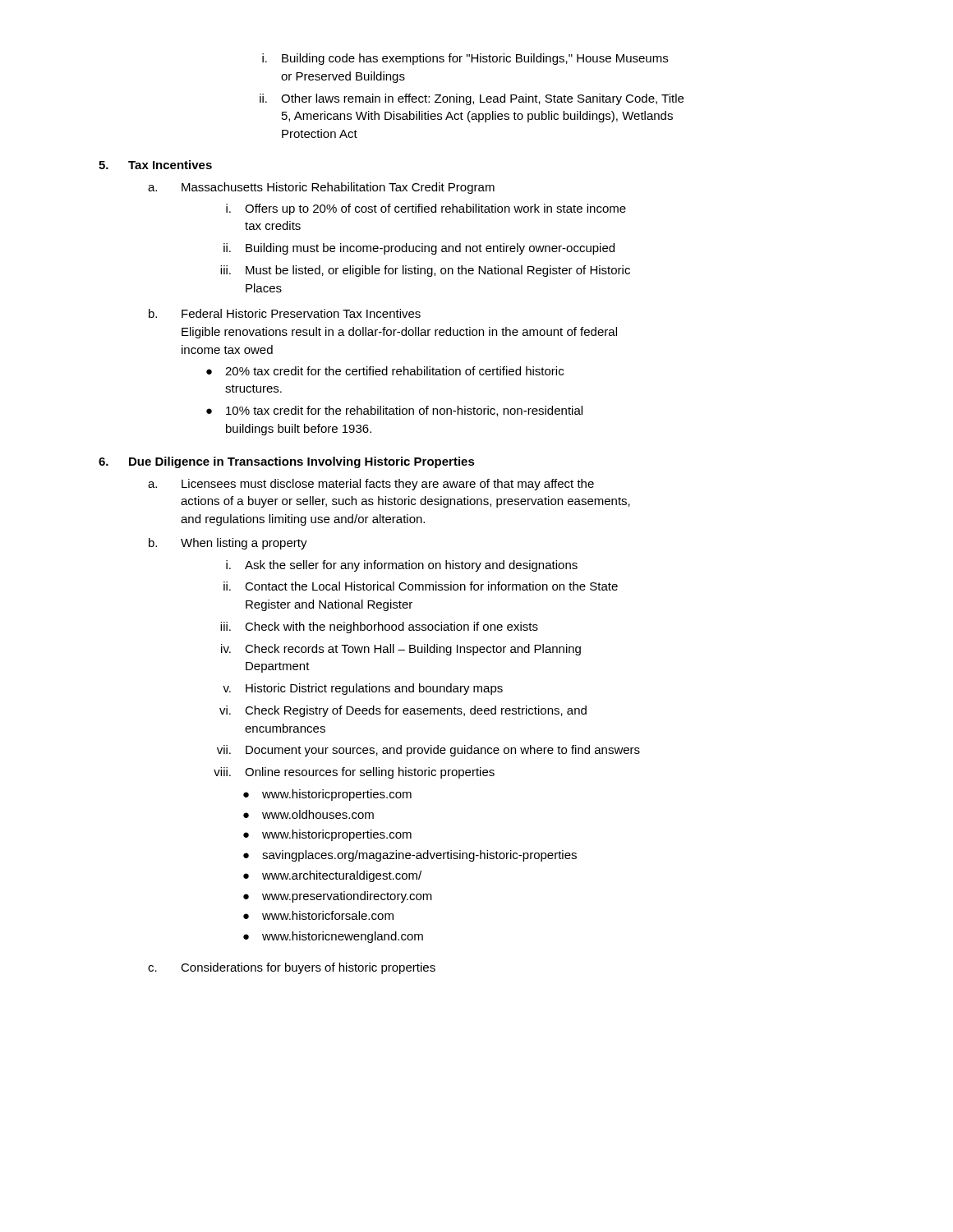
Task: Find the passage starting "iii. Check with the"
Action: pos(522,626)
